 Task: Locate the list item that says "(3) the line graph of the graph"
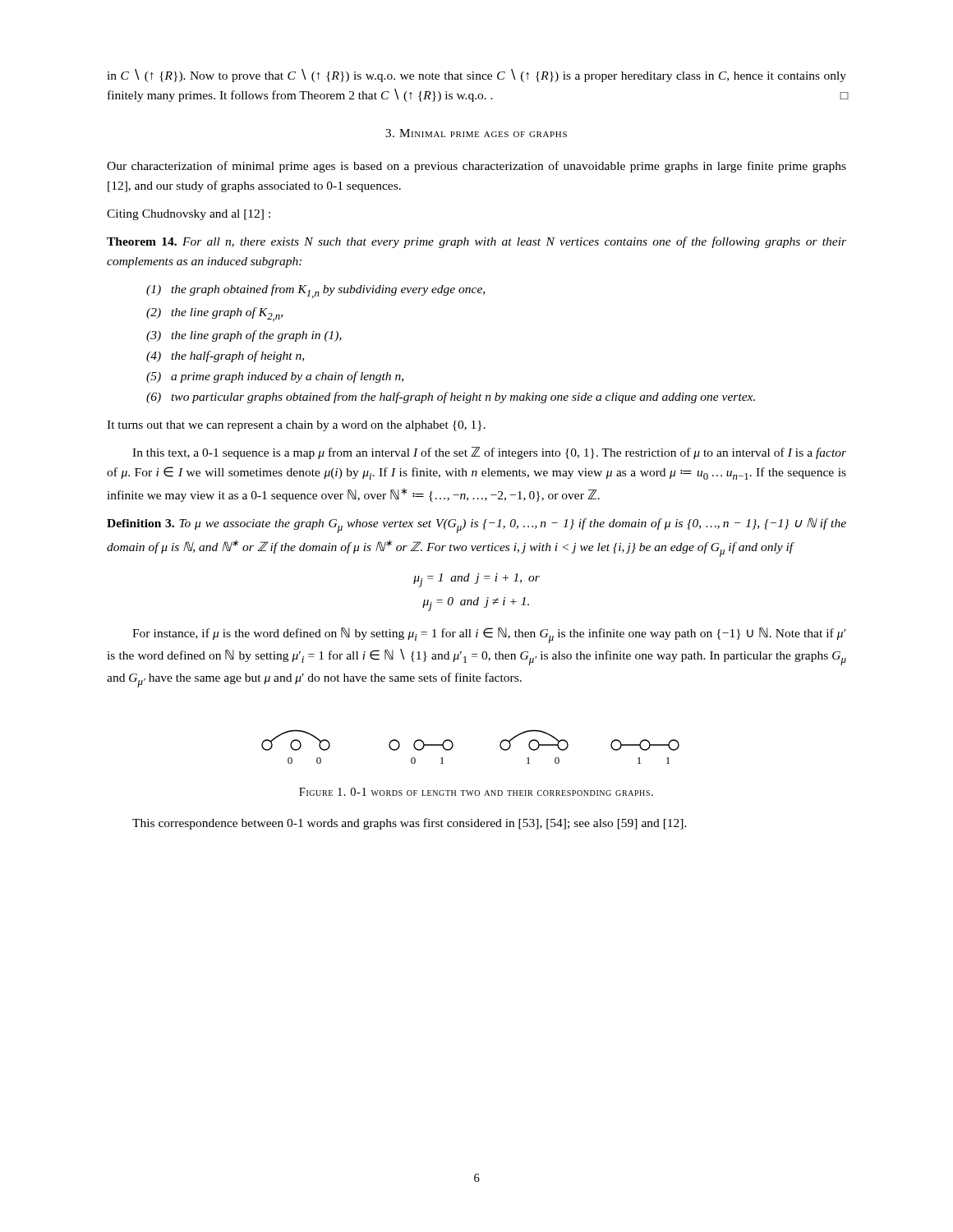coord(244,335)
